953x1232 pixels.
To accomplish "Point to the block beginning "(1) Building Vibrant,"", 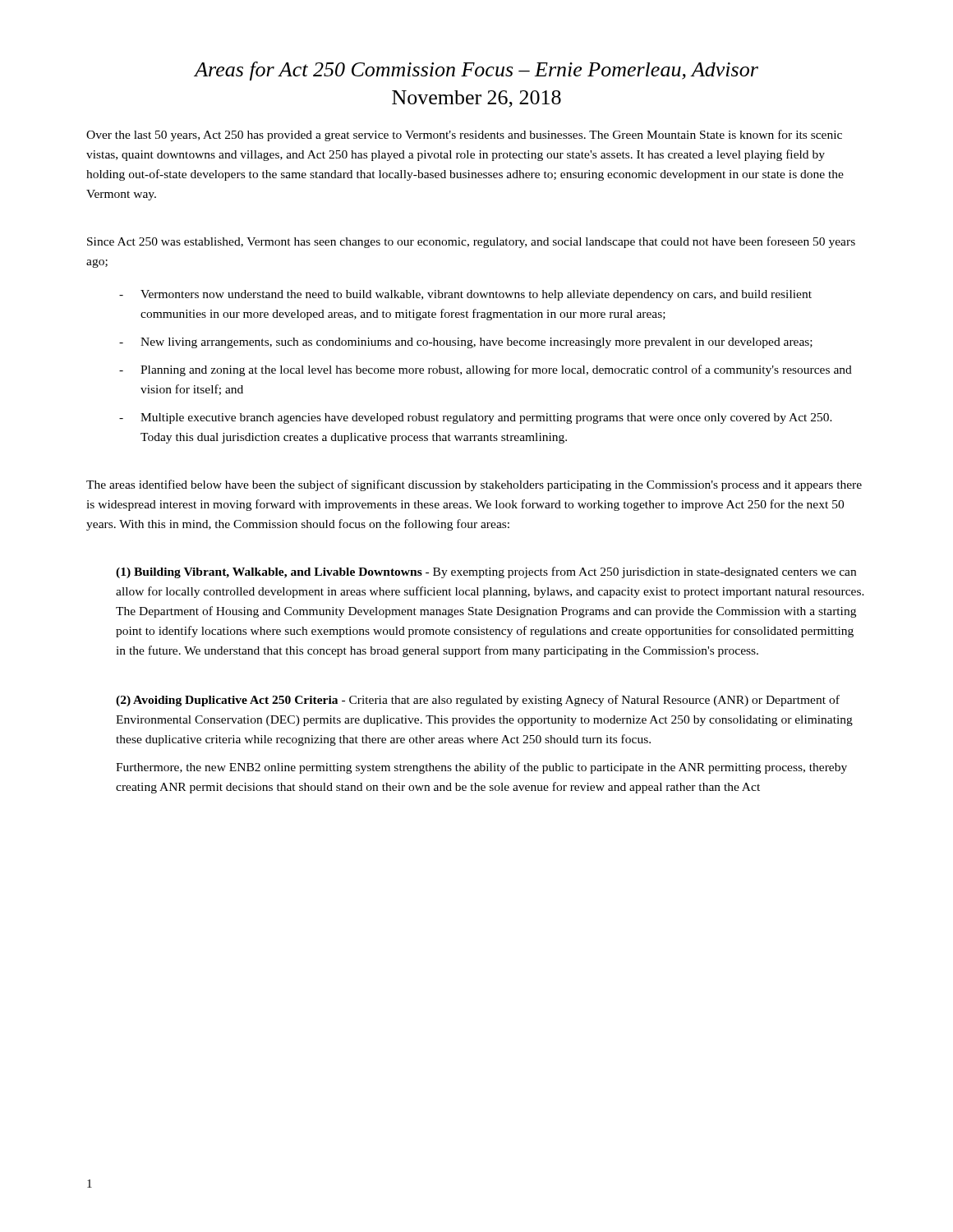I will click(x=491, y=611).
